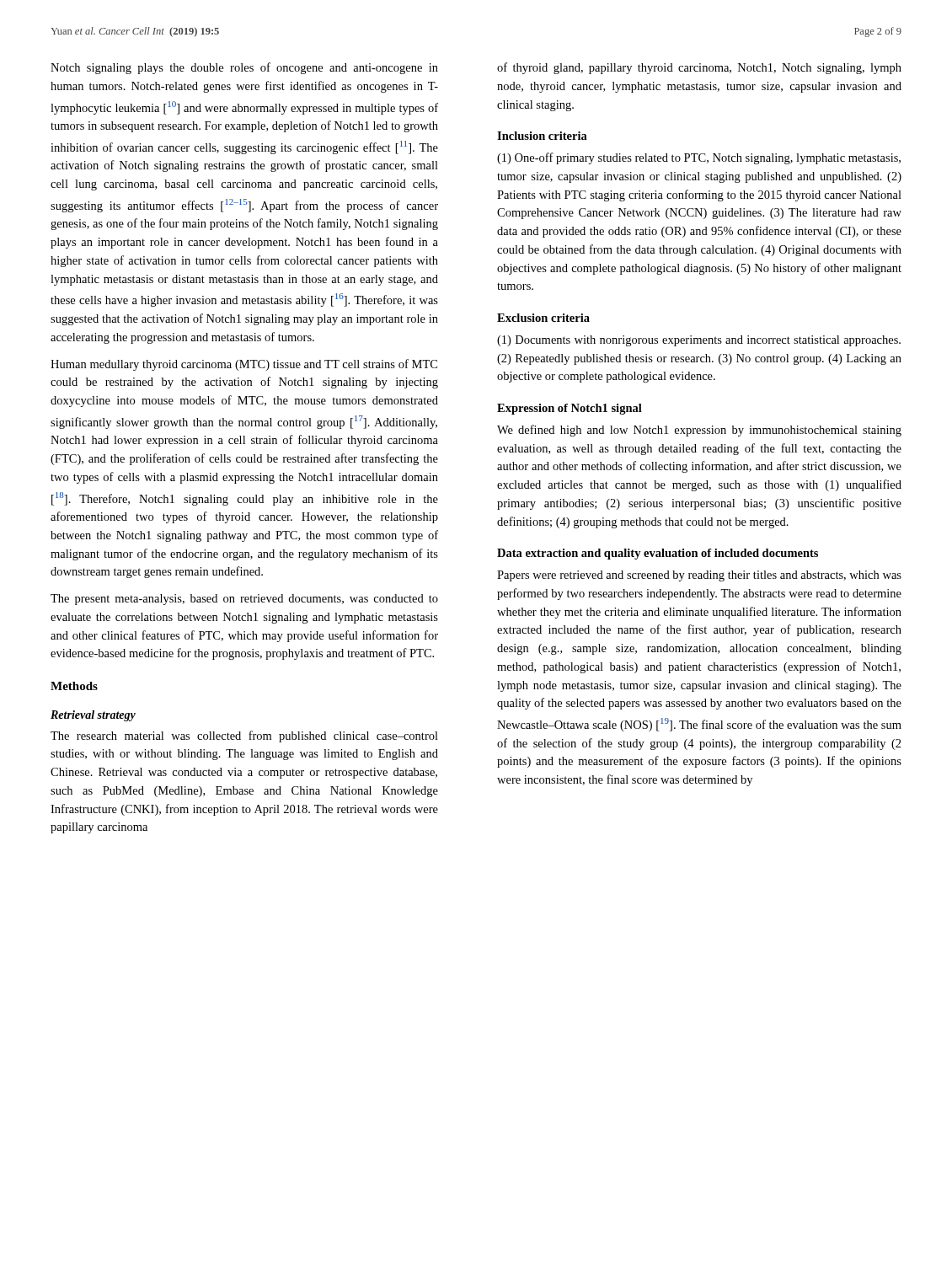Click on the block starting "Papers were retrieved and screened by"
The height and width of the screenshot is (1264, 952).
click(x=699, y=678)
